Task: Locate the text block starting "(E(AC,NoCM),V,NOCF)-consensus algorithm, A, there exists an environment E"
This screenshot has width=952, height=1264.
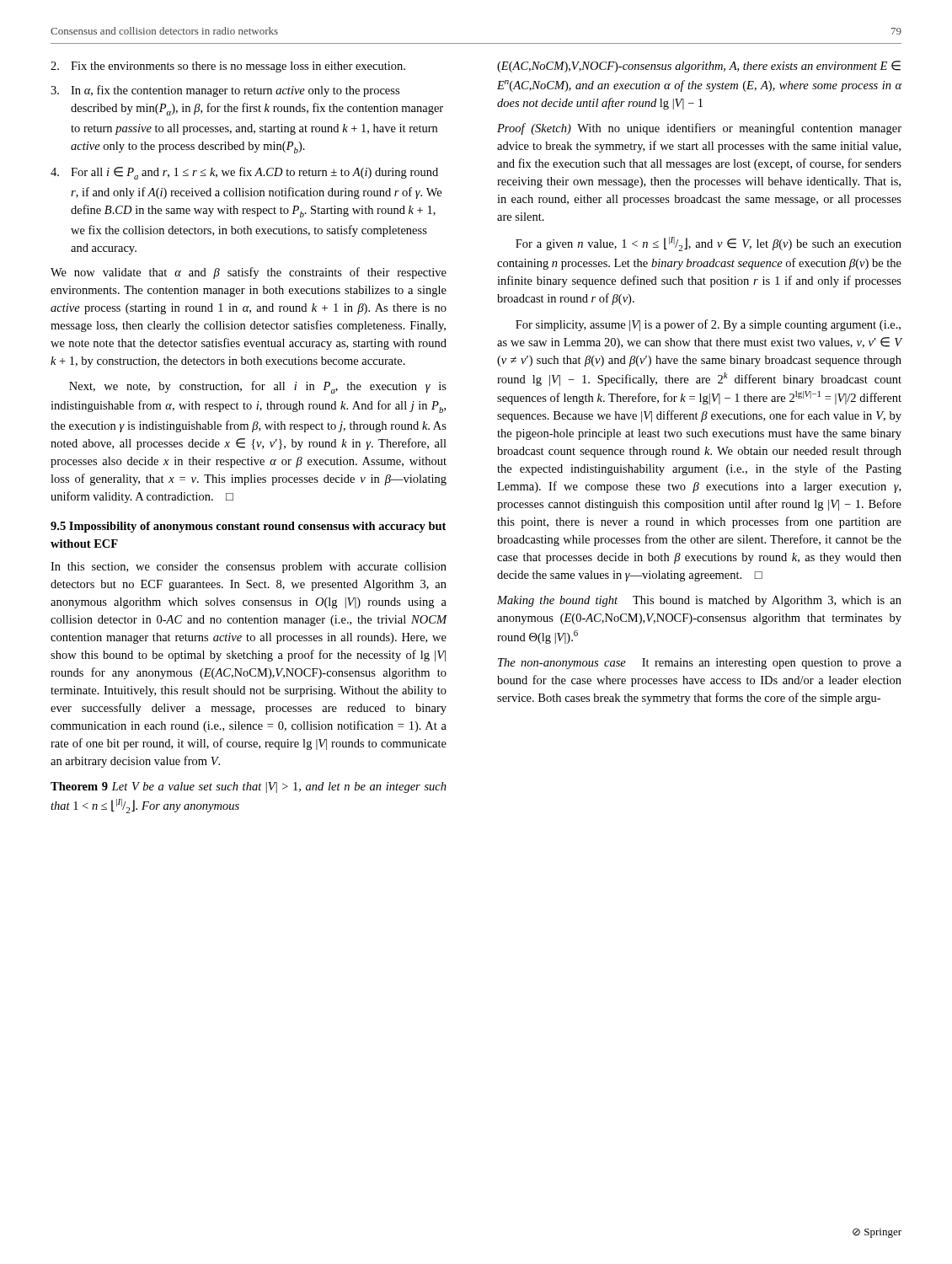Action: coord(699,84)
